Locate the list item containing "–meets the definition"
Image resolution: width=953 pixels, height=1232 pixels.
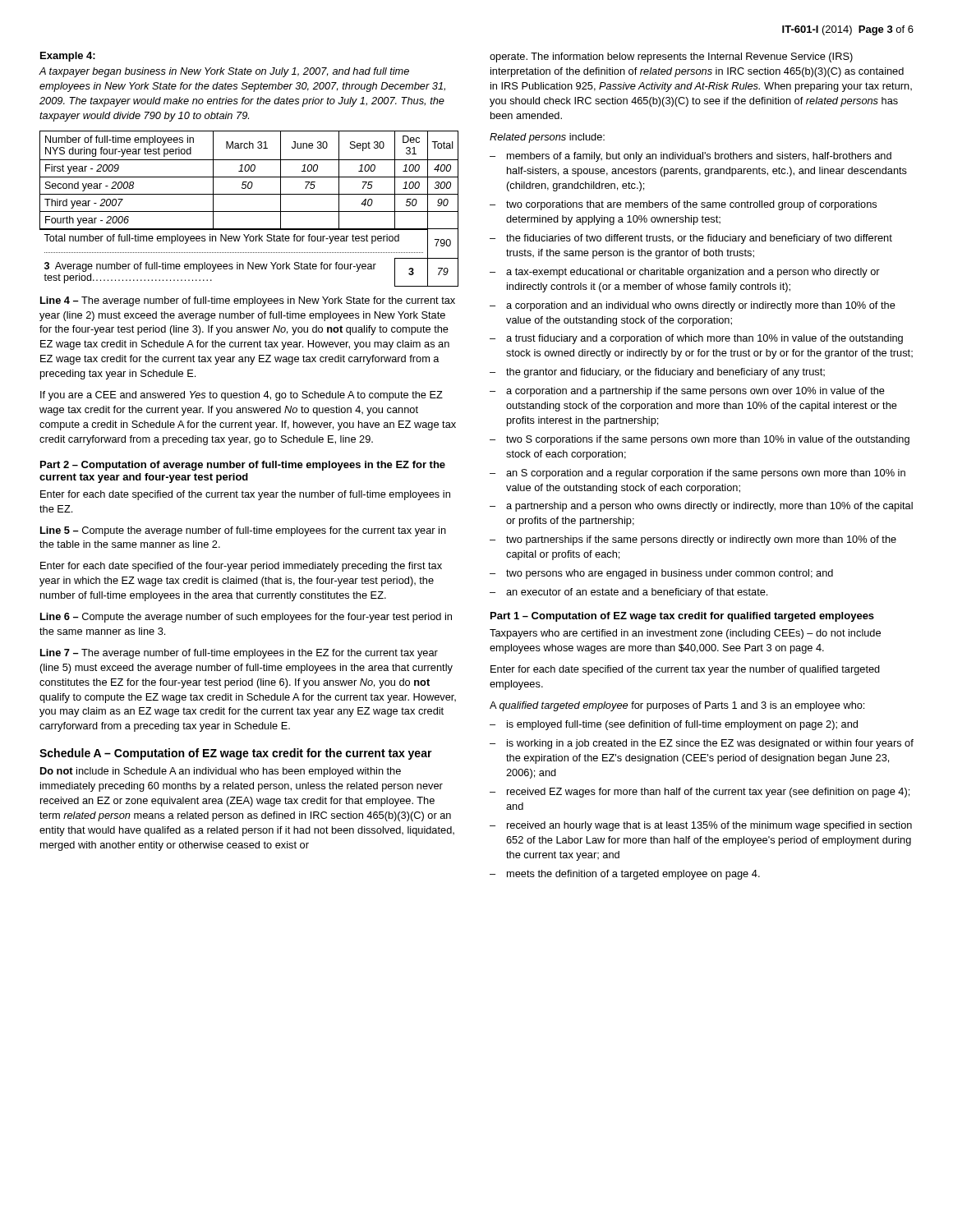(625, 874)
